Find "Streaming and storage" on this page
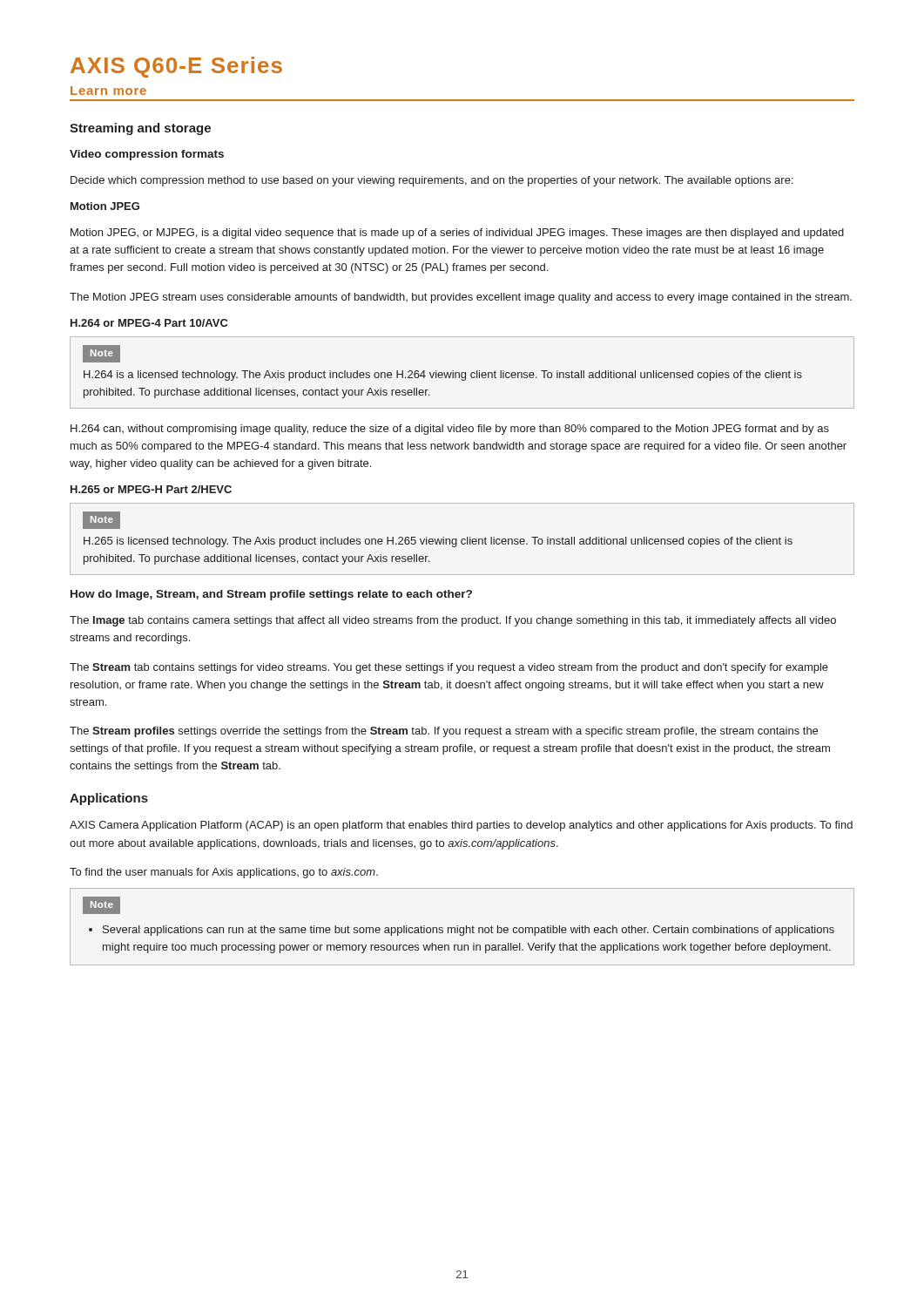The width and height of the screenshot is (924, 1307). pyautogui.click(x=140, y=129)
